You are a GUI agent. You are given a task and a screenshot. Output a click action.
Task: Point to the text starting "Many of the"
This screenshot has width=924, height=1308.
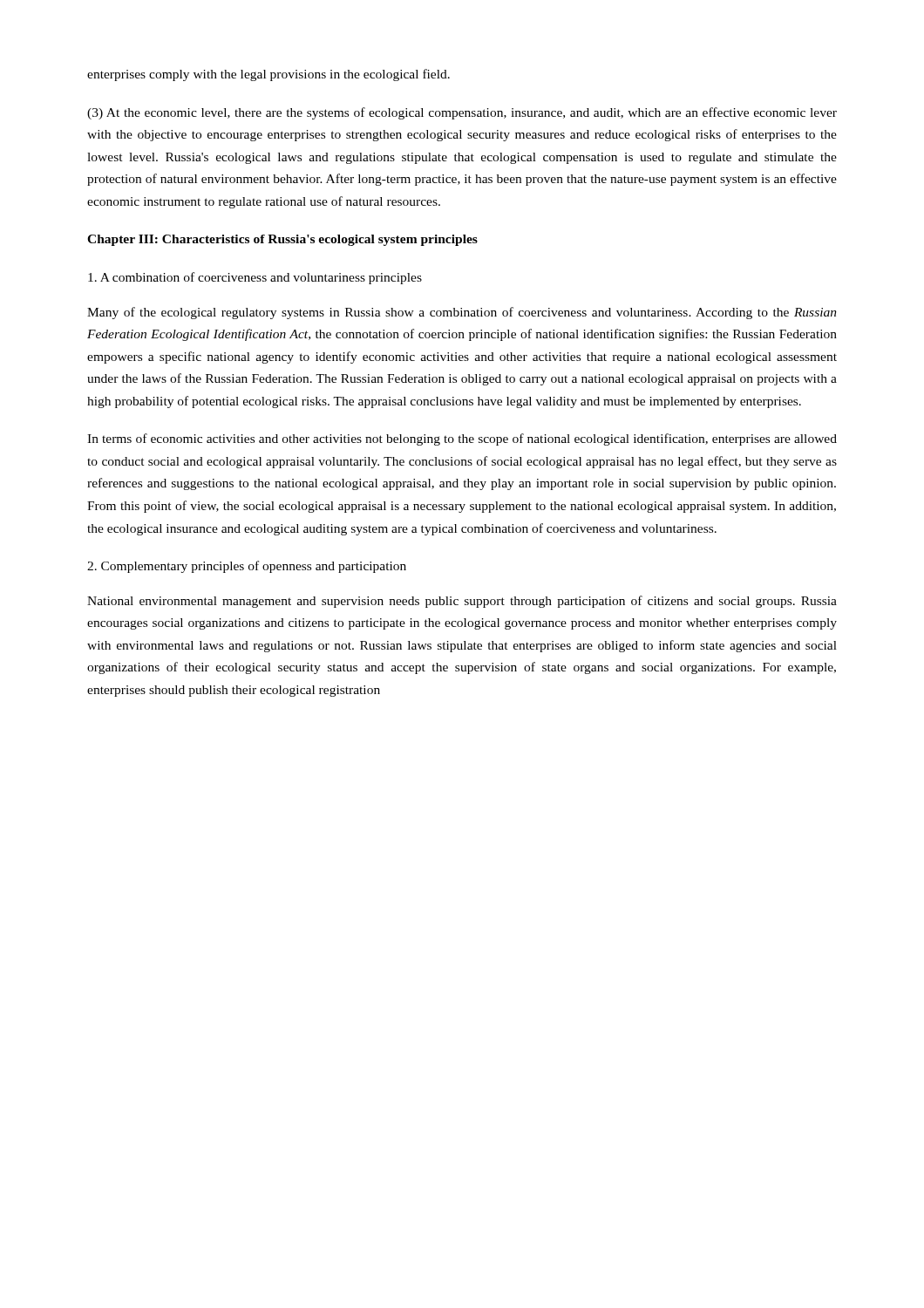click(462, 356)
